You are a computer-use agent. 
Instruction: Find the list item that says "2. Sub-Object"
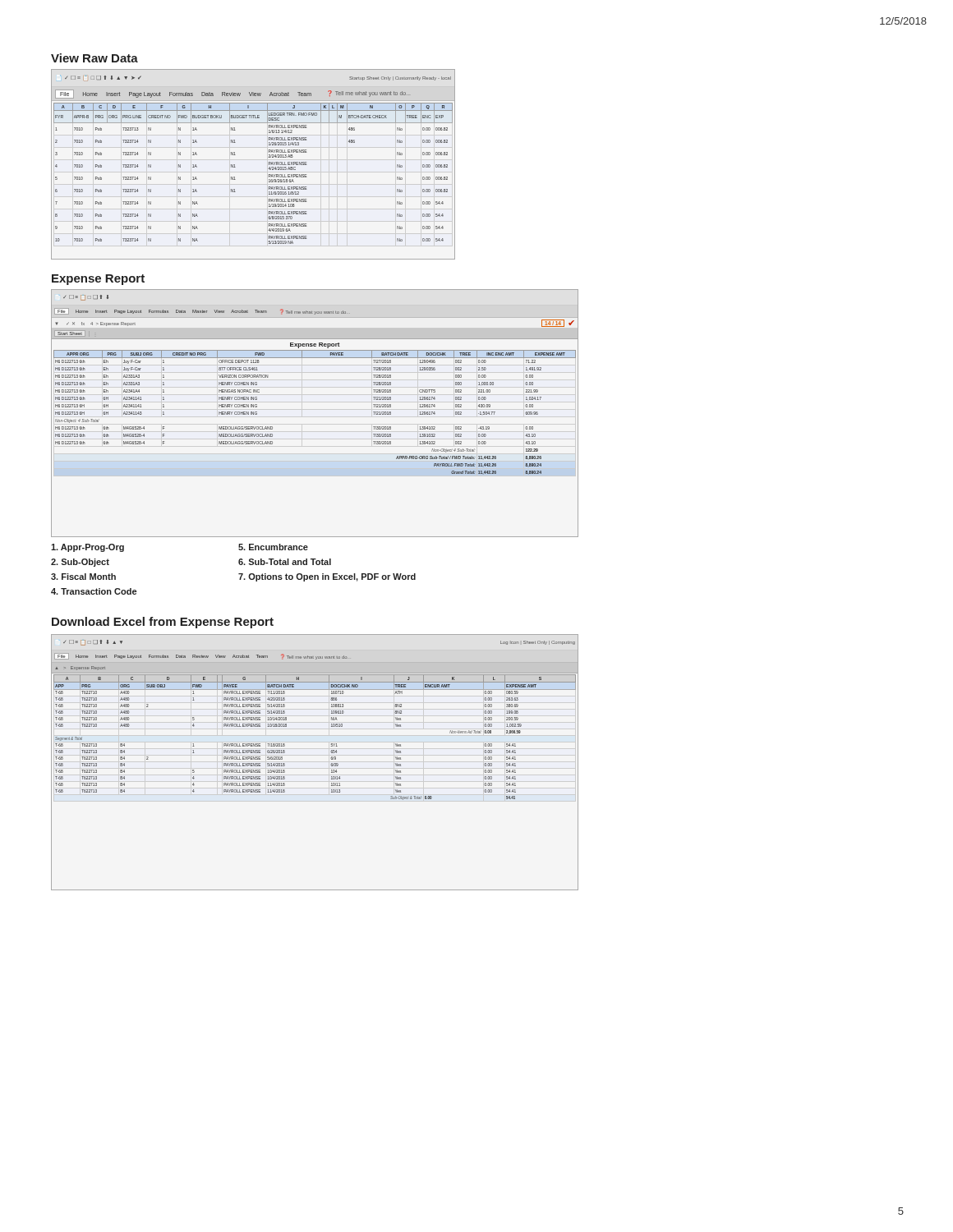[x=80, y=562]
